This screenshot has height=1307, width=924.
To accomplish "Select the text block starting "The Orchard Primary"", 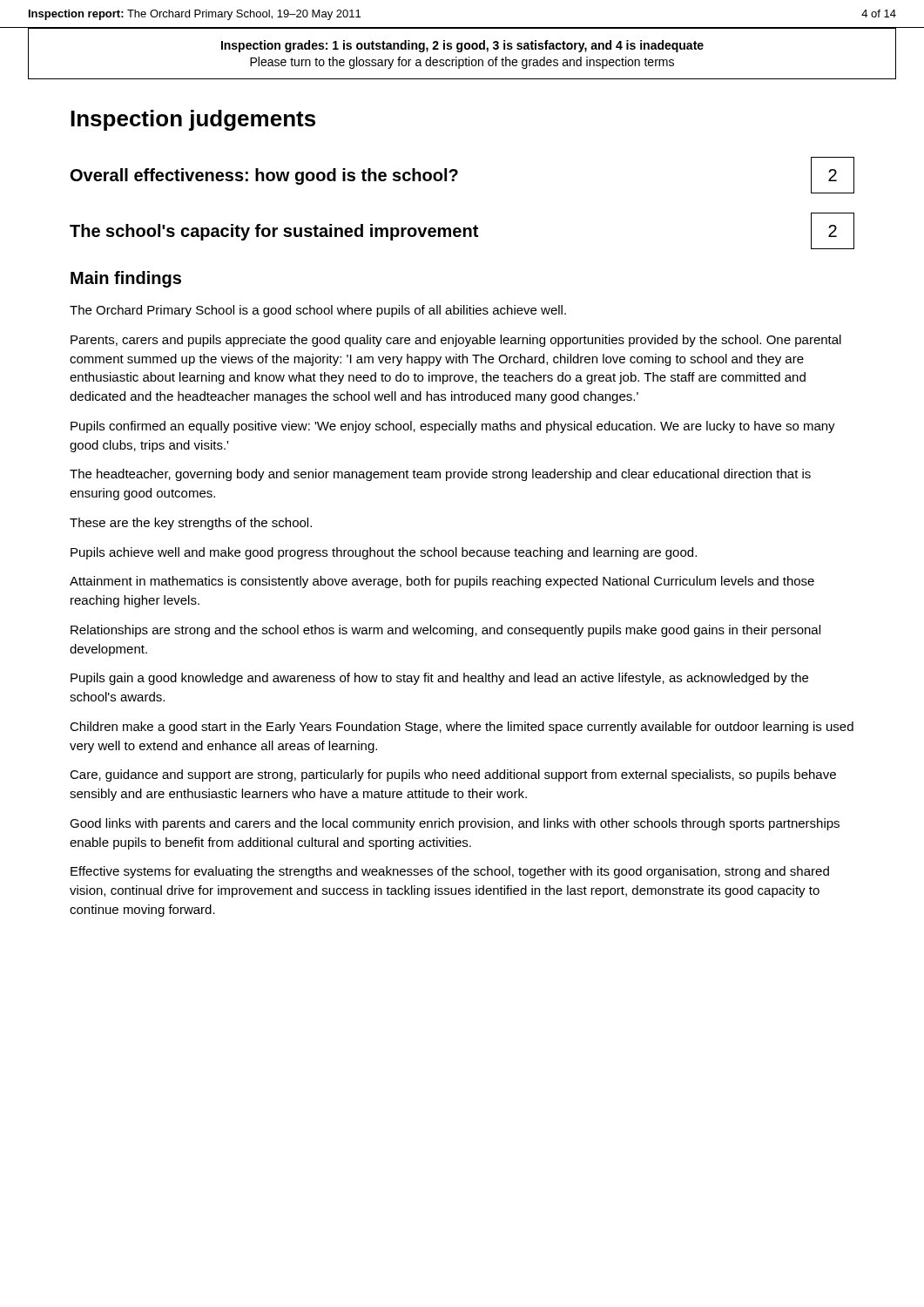I will pyautogui.click(x=462, y=310).
